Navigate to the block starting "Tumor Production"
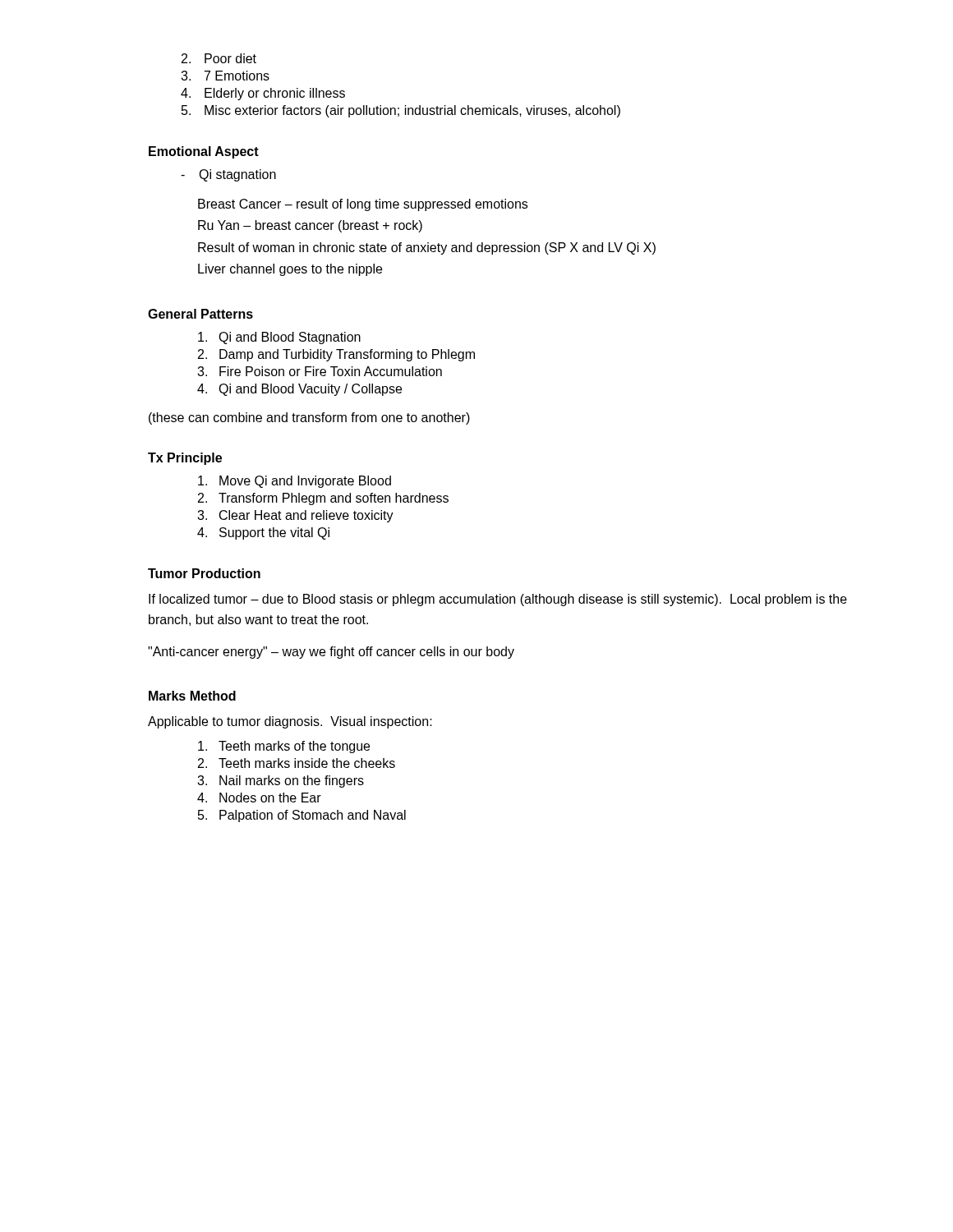Image resolution: width=953 pixels, height=1232 pixels. (204, 574)
